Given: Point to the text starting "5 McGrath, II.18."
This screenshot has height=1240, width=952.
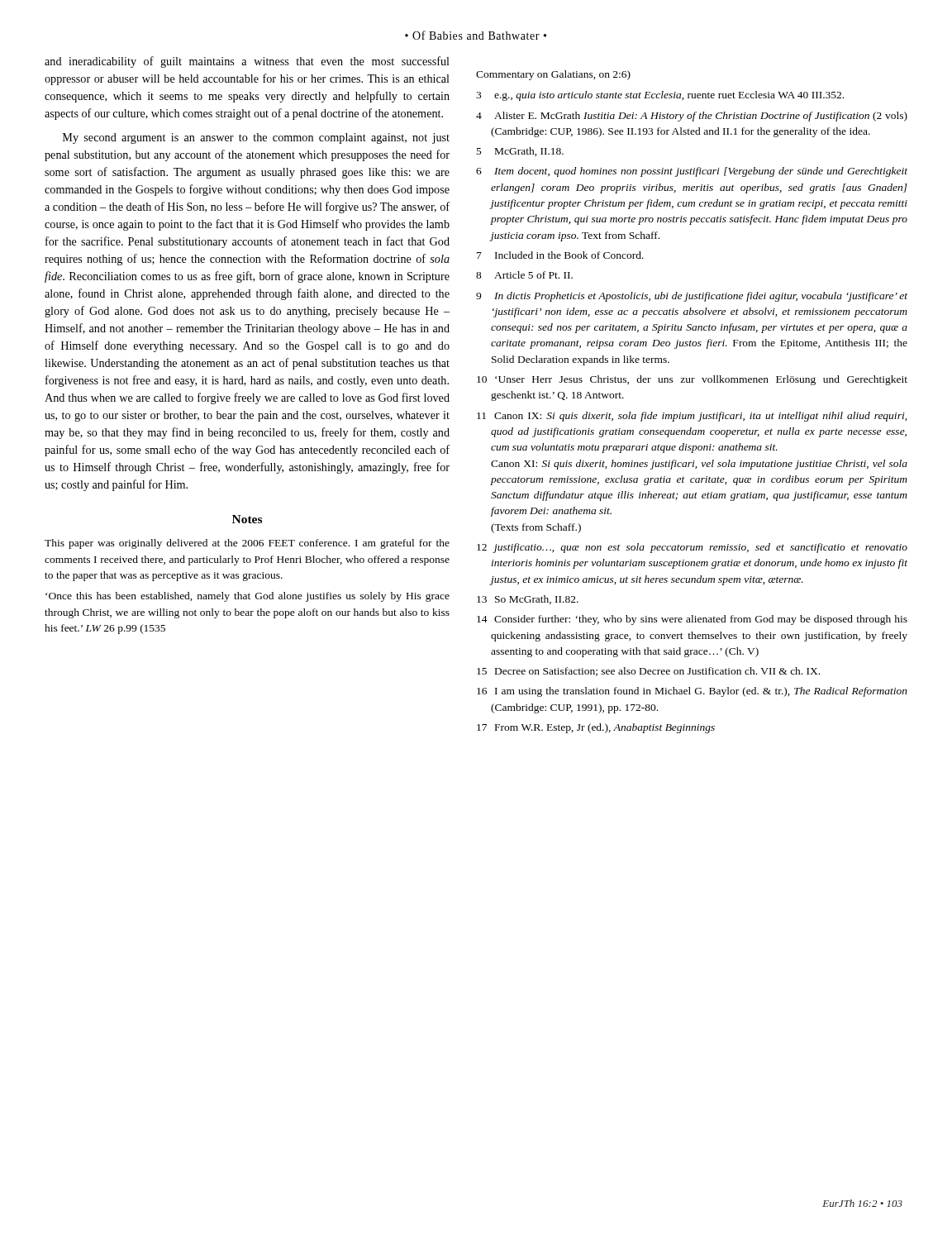Looking at the screenshot, I should click(520, 151).
